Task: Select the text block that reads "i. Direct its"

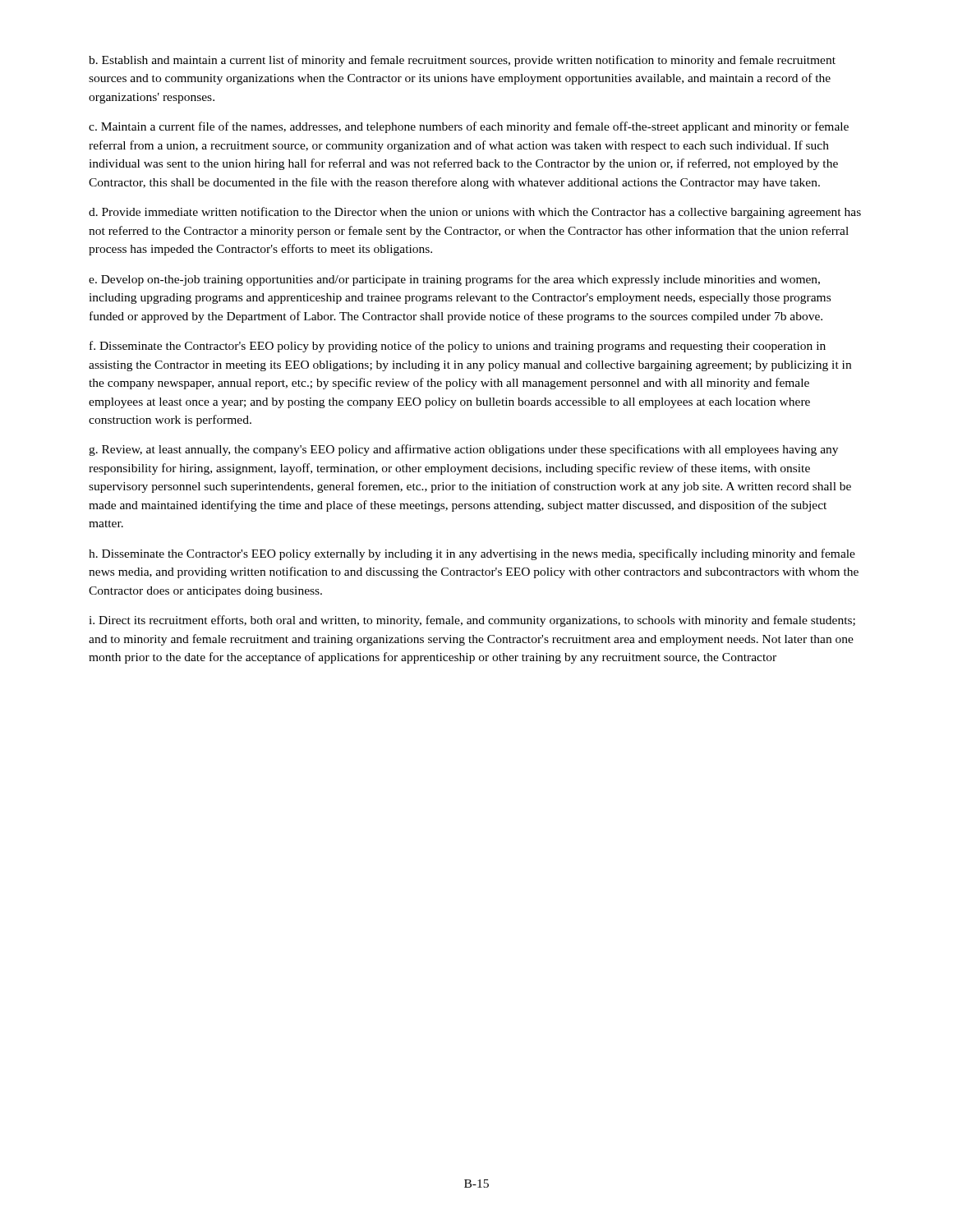Action: (x=472, y=638)
